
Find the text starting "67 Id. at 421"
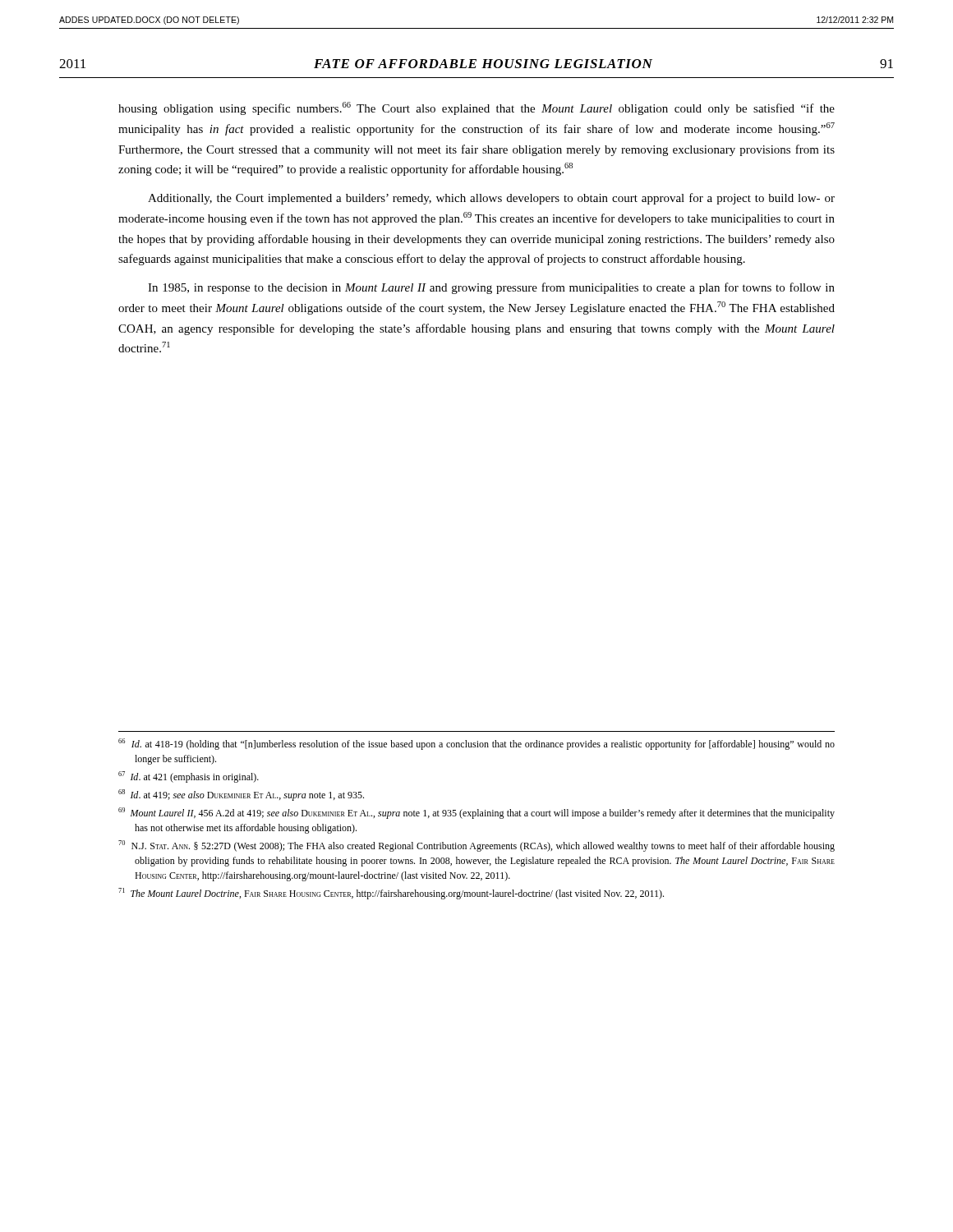click(x=189, y=777)
